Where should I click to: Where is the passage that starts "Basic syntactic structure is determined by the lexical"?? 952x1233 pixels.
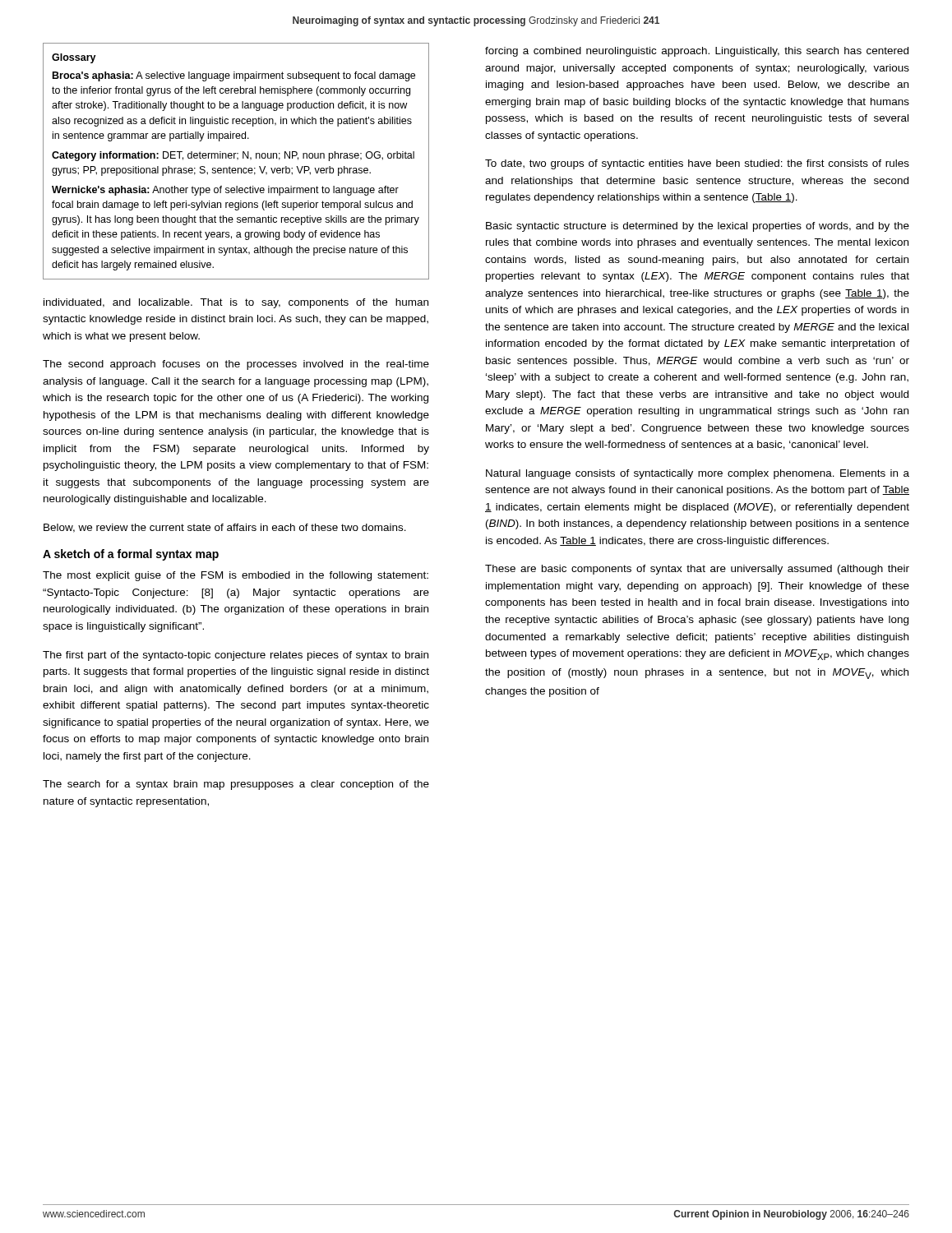point(697,335)
